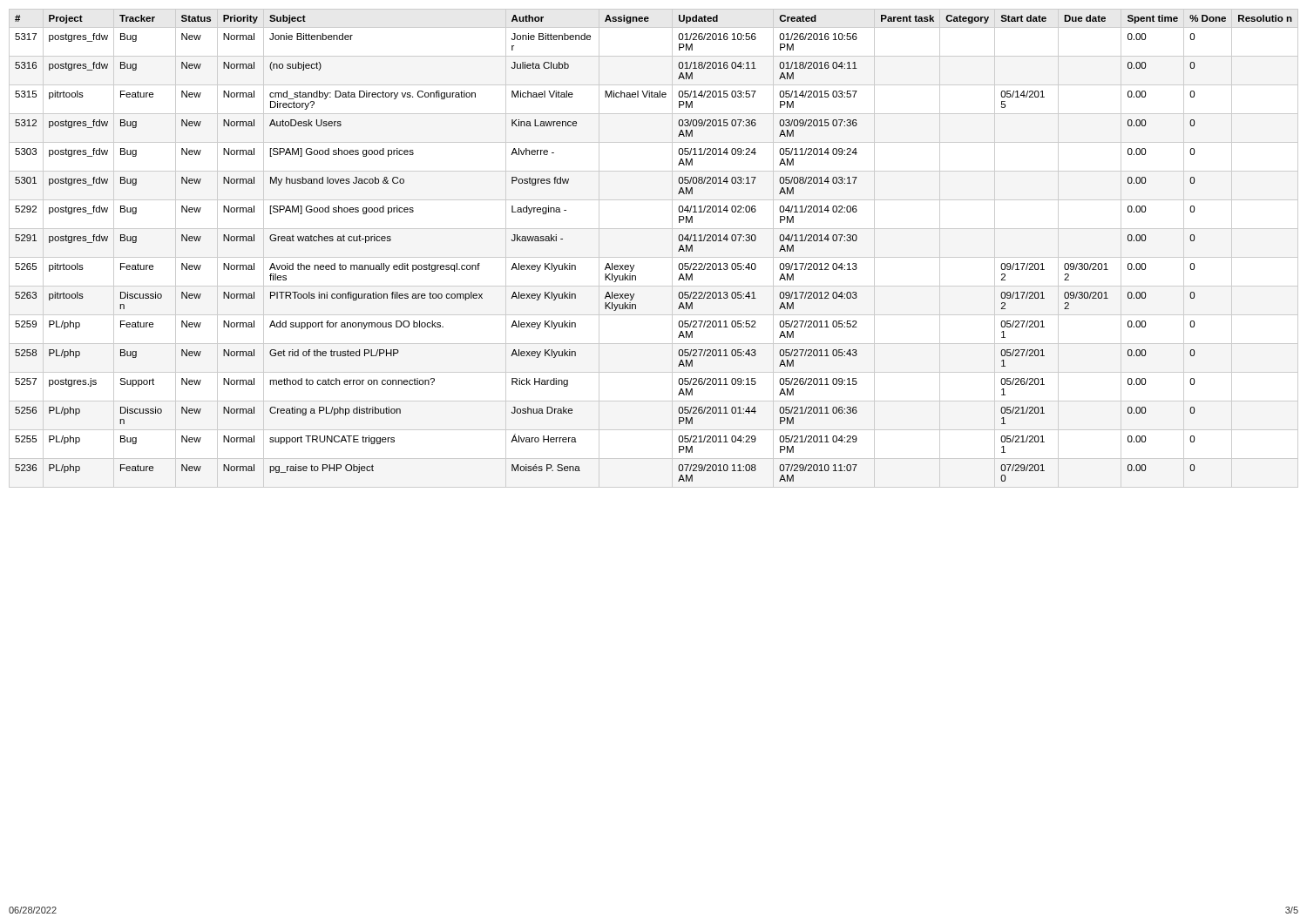Viewport: 1307px width, 924px height.
Task: Click on the table containing "Creating a PL/php distribution"
Action: (654, 248)
